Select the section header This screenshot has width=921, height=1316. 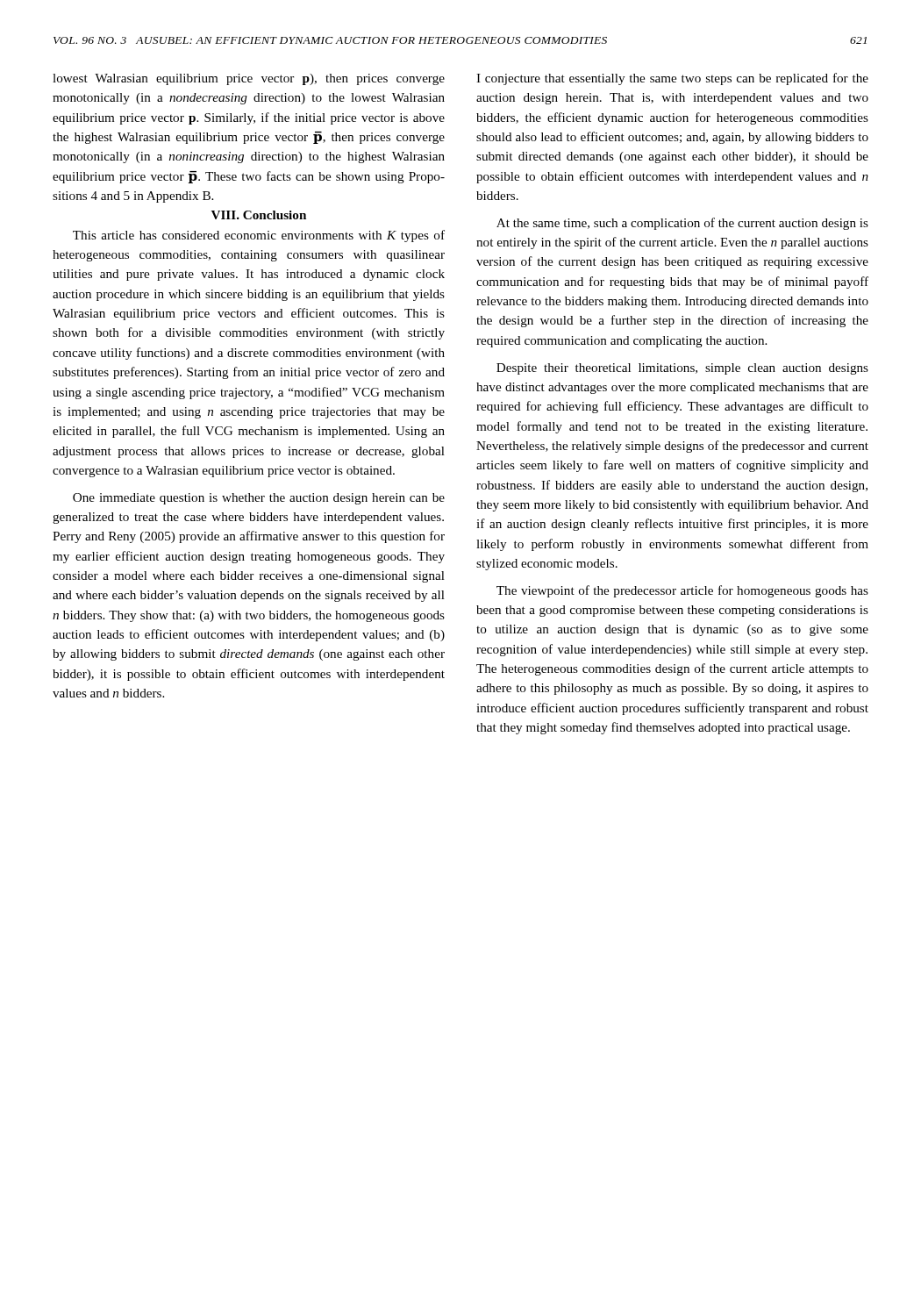[249, 215]
